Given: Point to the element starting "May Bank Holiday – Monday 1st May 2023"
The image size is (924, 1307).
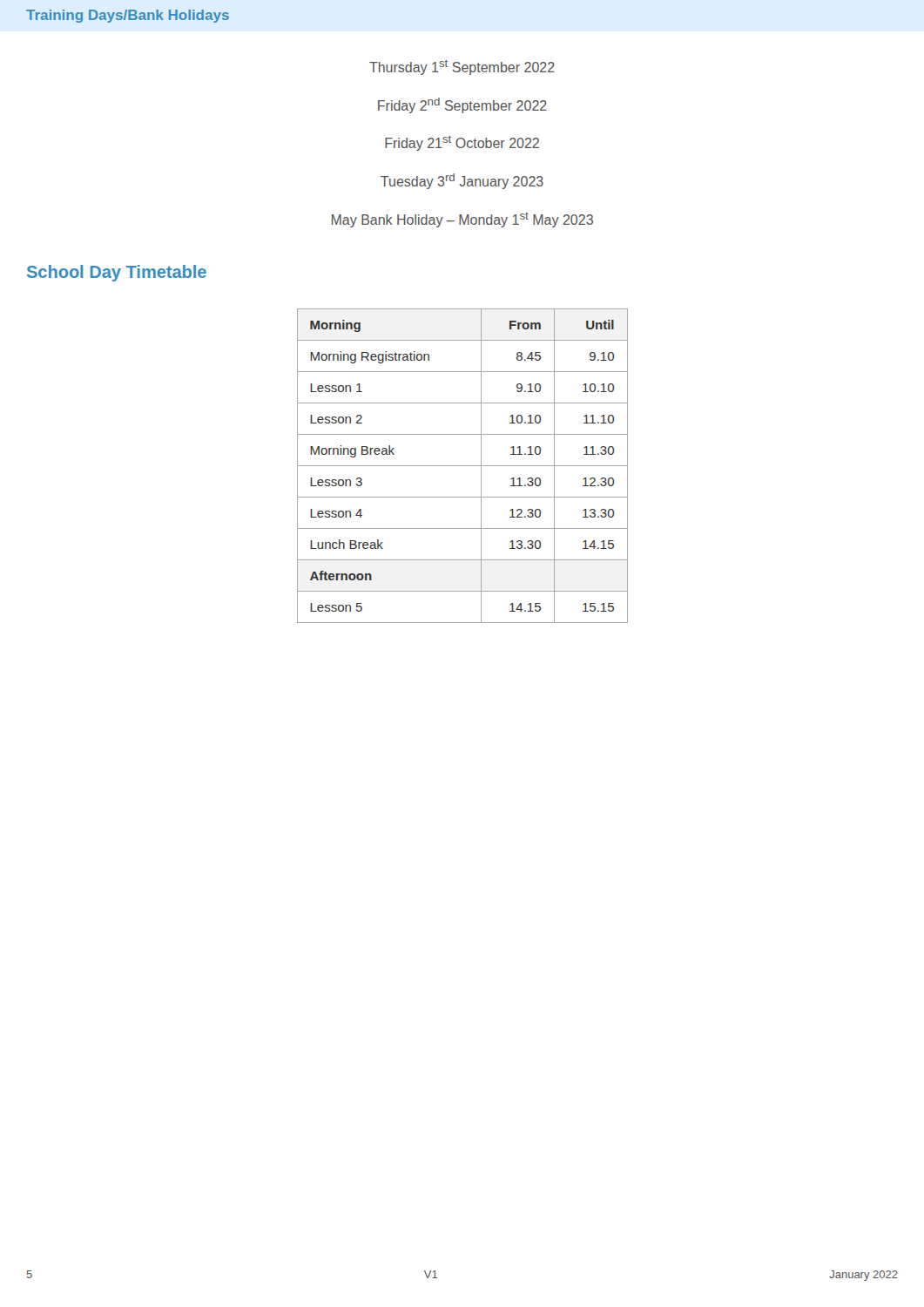Looking at the screenshot, I should tap(462, 218).
